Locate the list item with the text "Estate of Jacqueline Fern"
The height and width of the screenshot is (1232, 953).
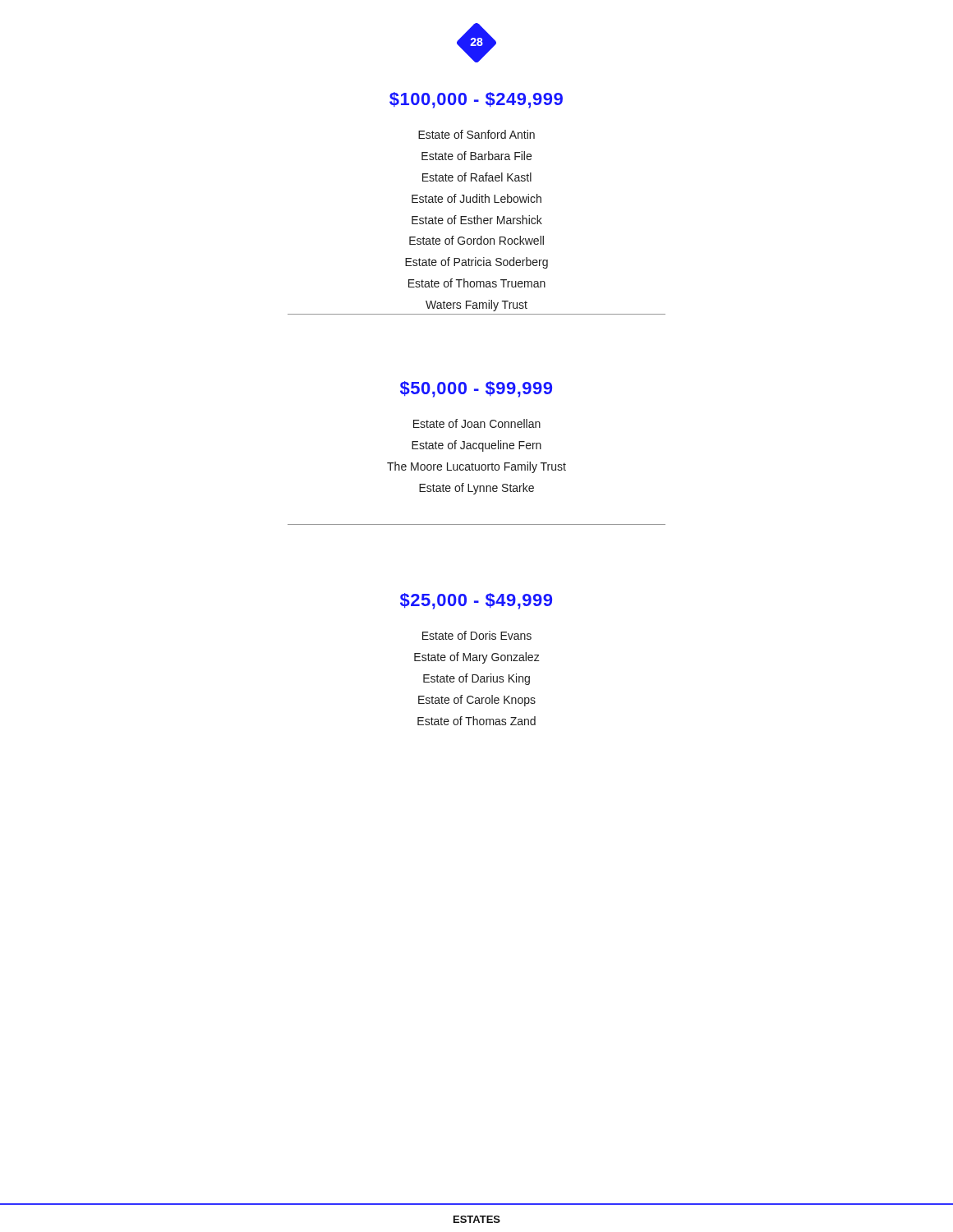click(x=476, y=445)
